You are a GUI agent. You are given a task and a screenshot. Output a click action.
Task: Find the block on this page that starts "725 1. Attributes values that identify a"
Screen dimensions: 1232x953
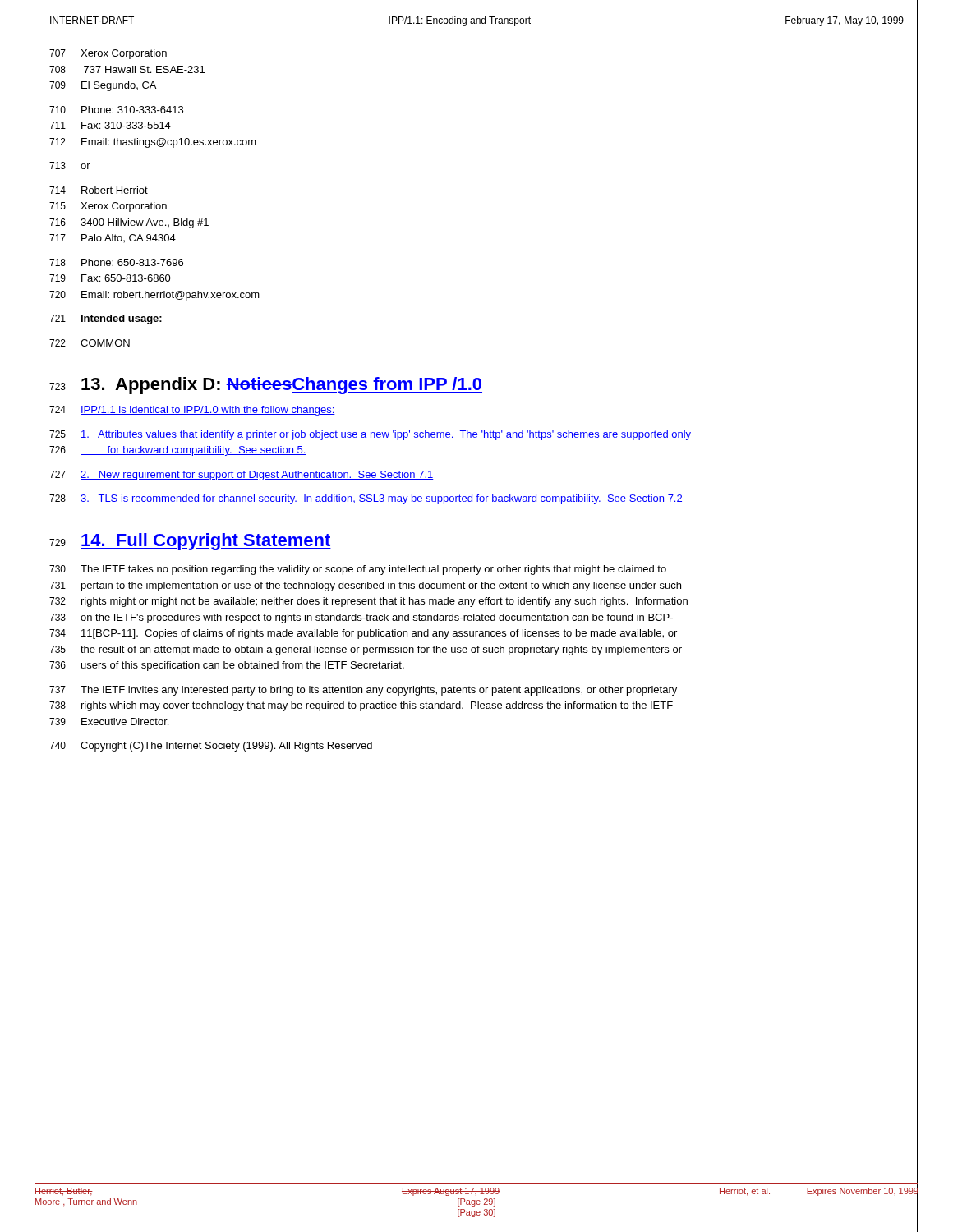coord(468,442)
